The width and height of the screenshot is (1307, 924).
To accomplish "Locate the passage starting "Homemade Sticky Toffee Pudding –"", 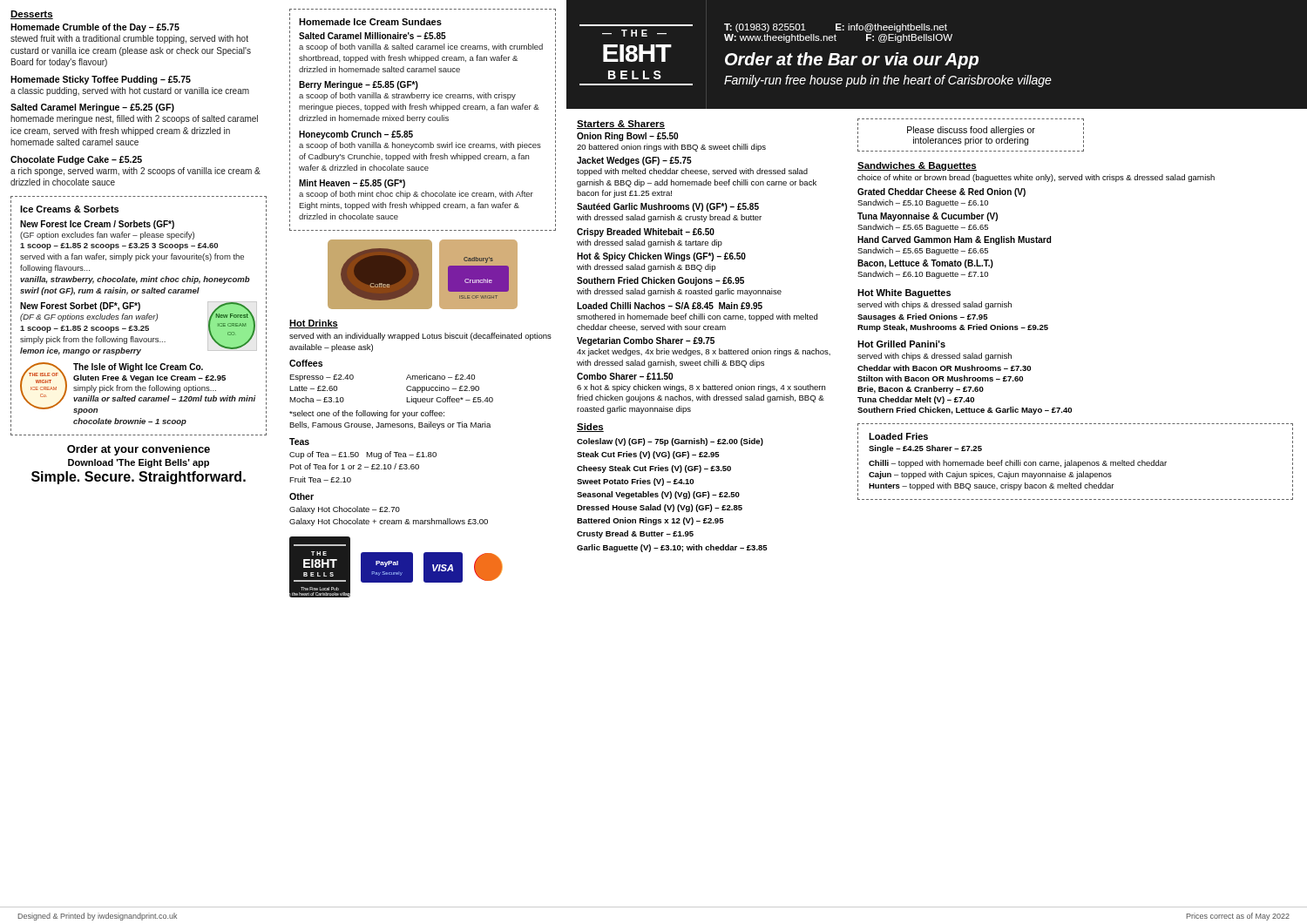I will point(139,85).
